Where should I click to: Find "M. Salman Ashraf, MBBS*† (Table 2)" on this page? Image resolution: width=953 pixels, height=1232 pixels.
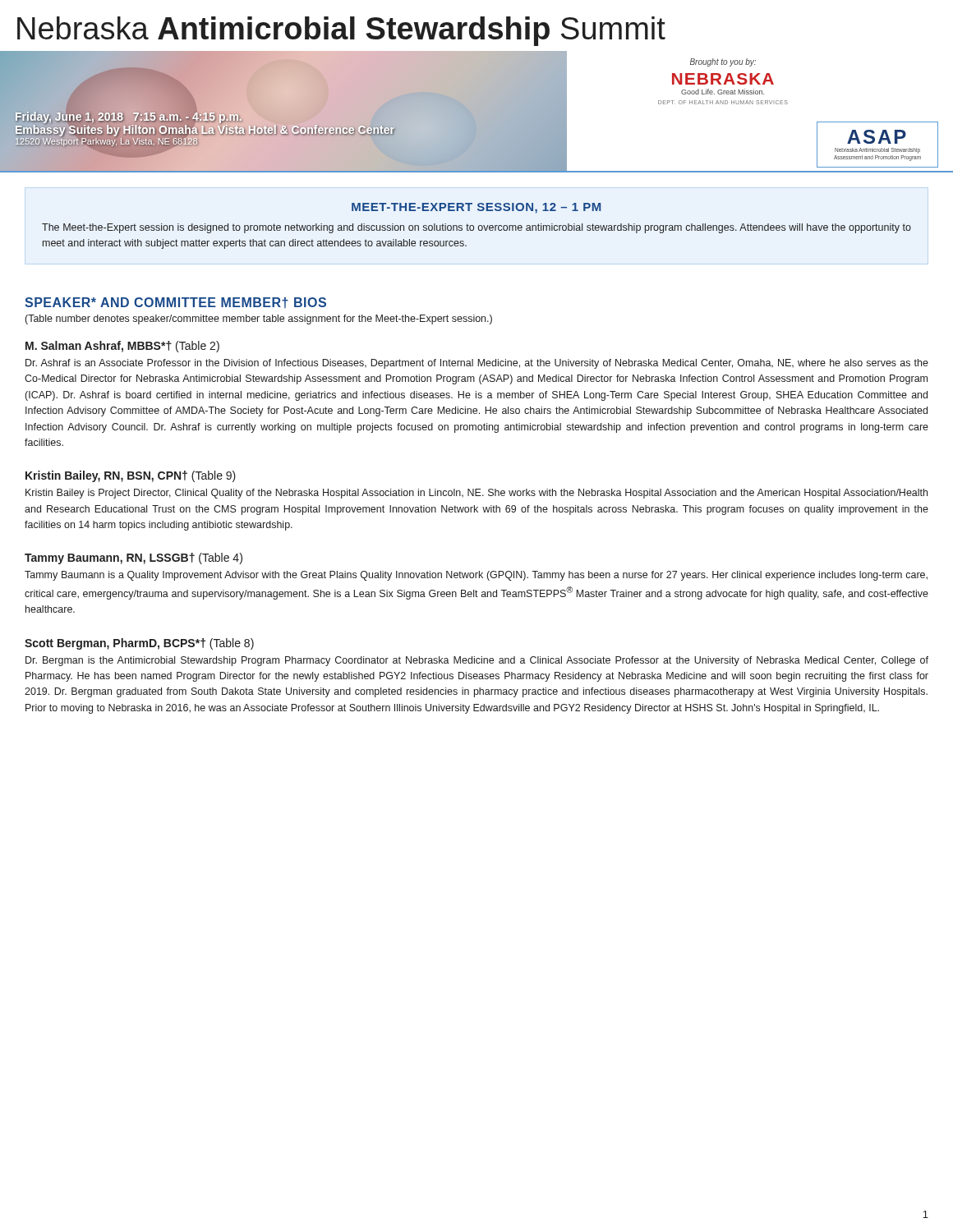click(122, 346)
